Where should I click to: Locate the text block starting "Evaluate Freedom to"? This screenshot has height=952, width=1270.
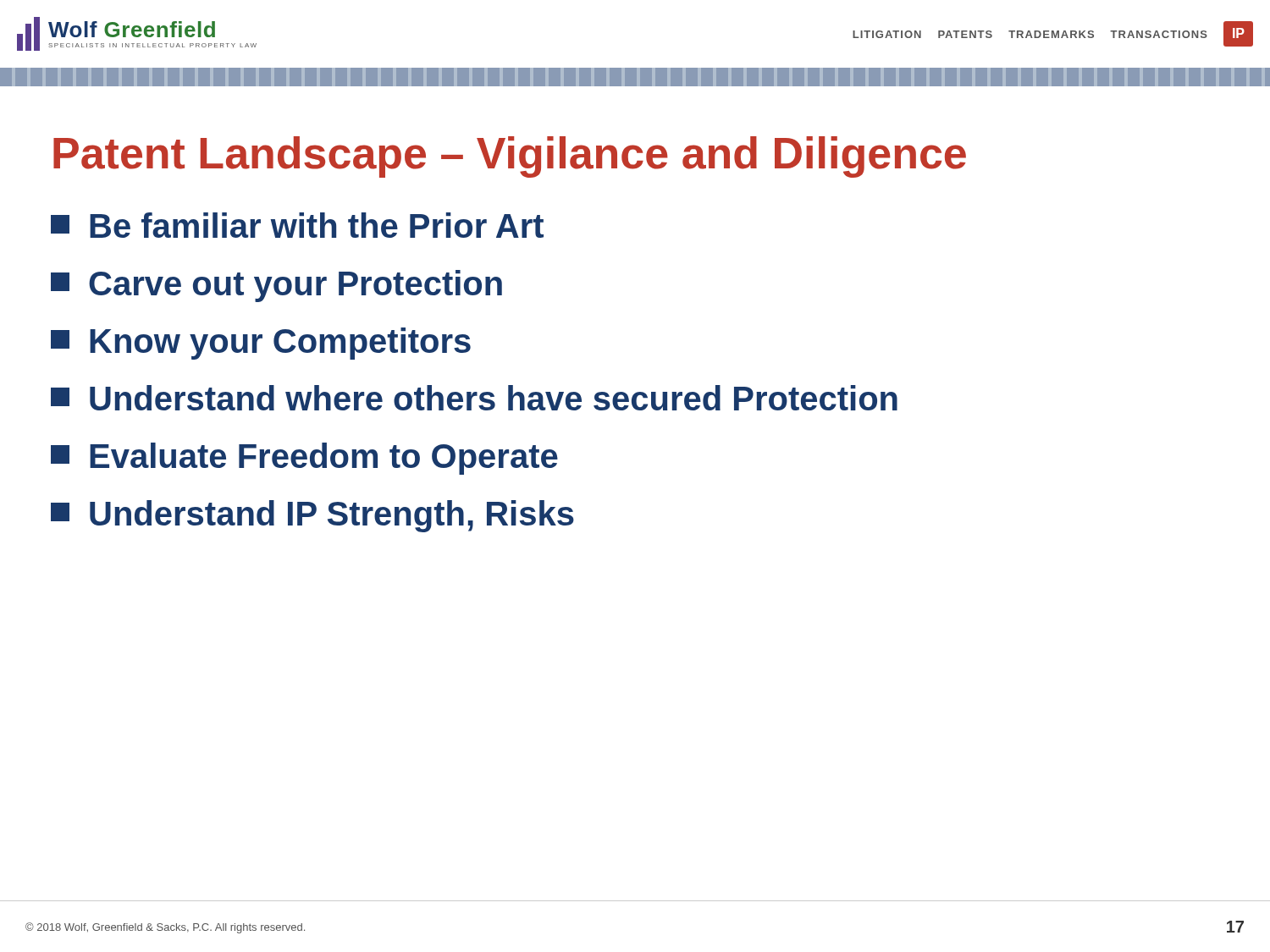coord(304,459)
